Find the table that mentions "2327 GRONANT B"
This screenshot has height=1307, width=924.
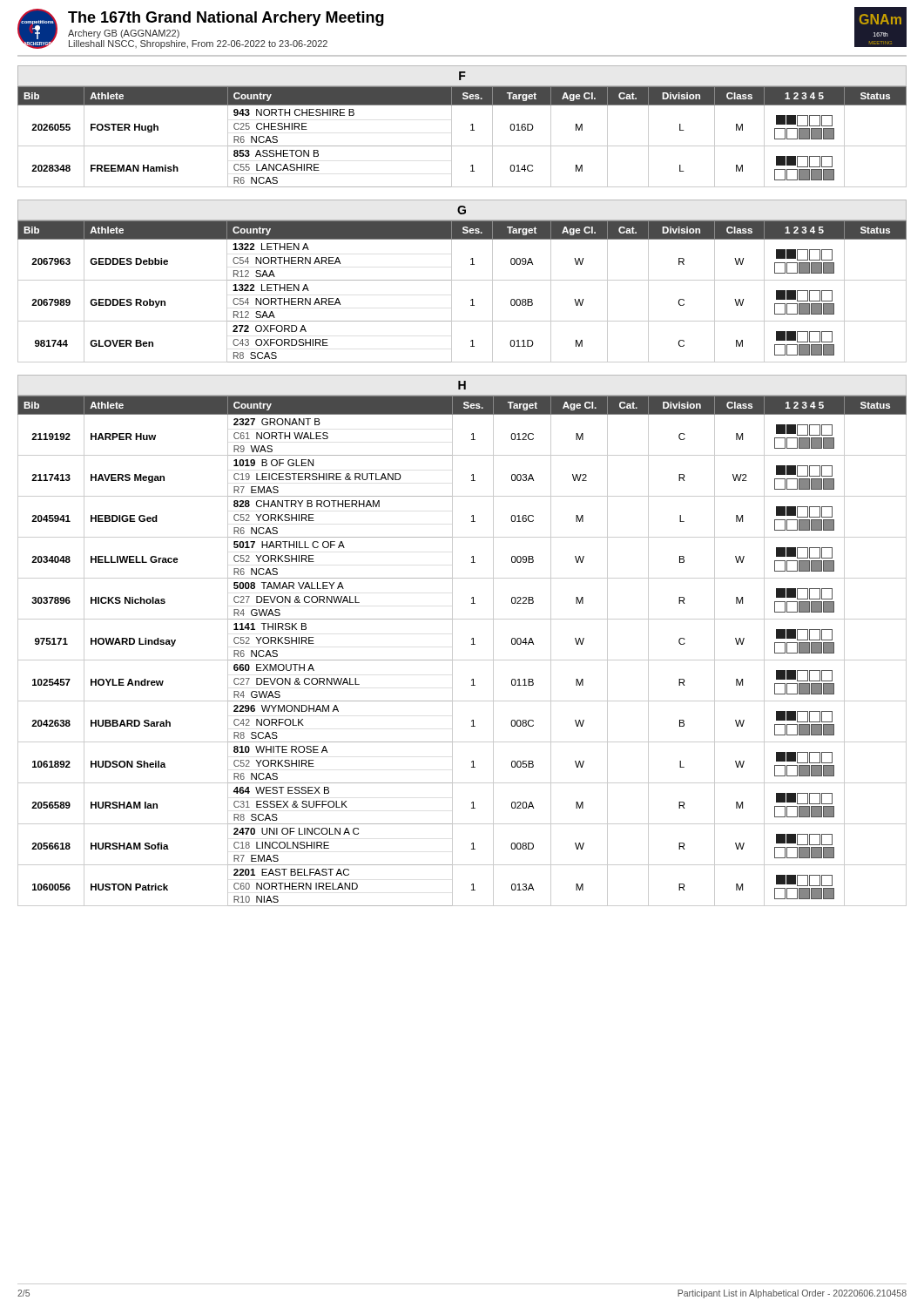pos(462,651)
